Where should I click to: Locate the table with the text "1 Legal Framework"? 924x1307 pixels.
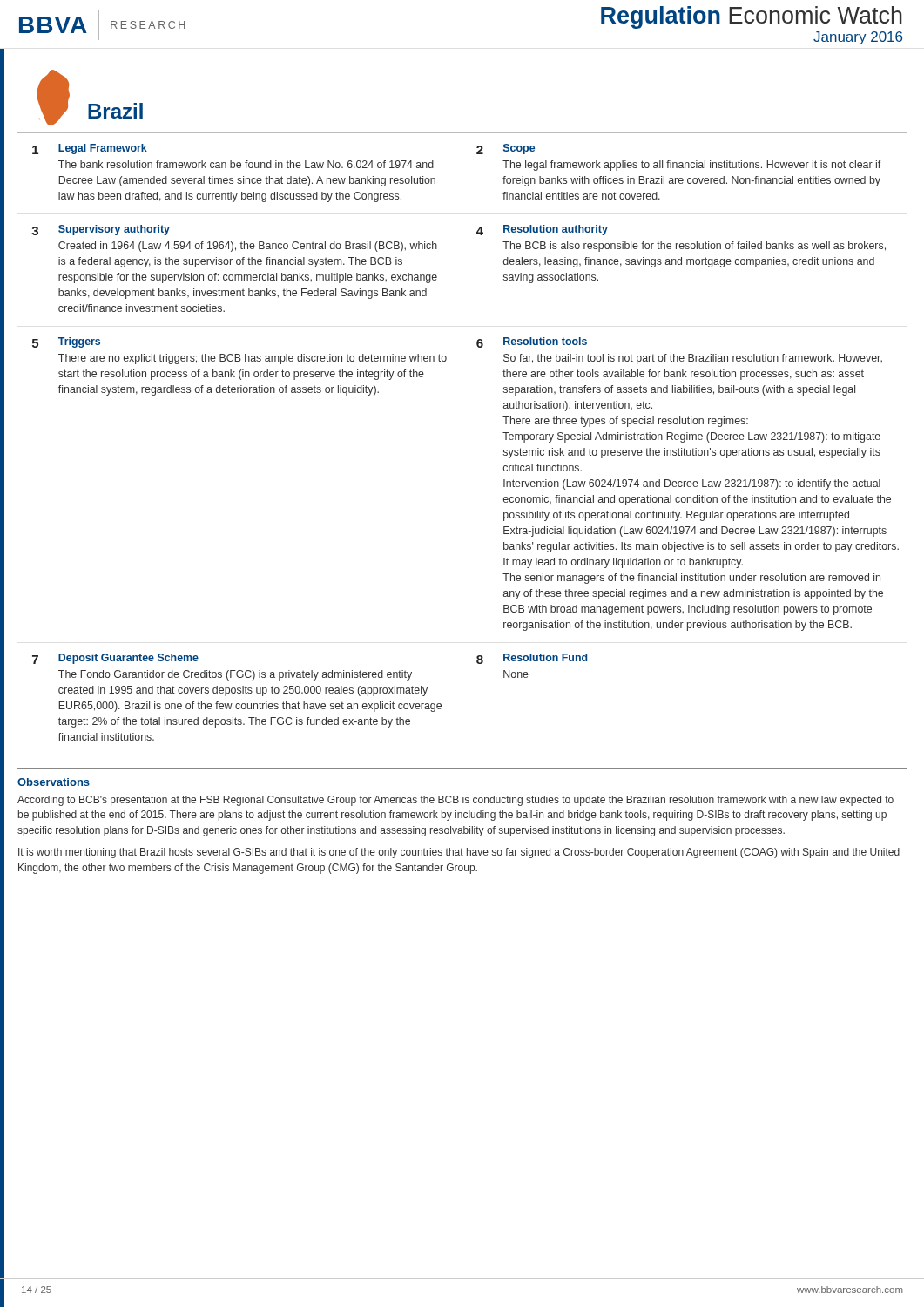462,444
